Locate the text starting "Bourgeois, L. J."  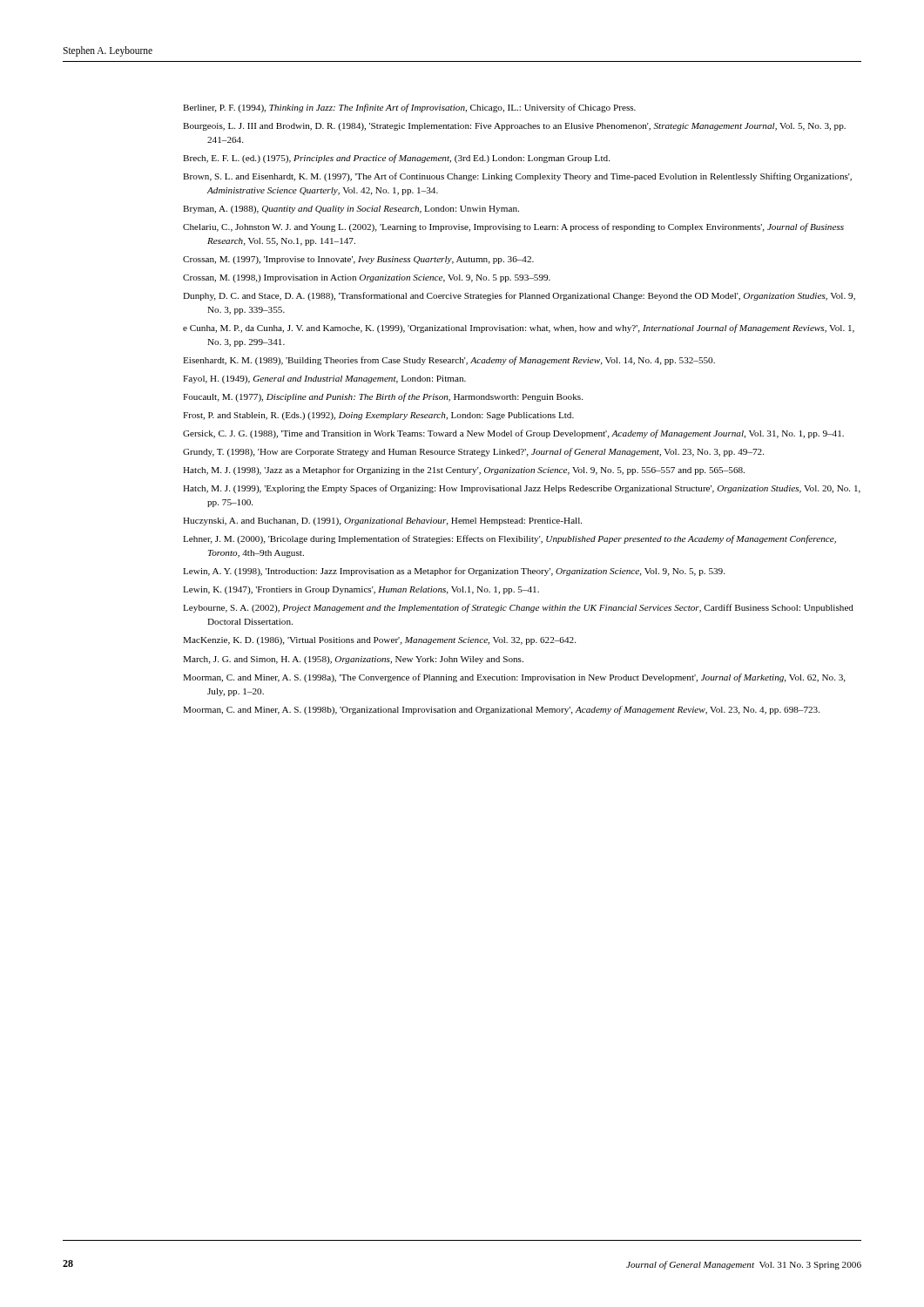[x=514, y=132]
